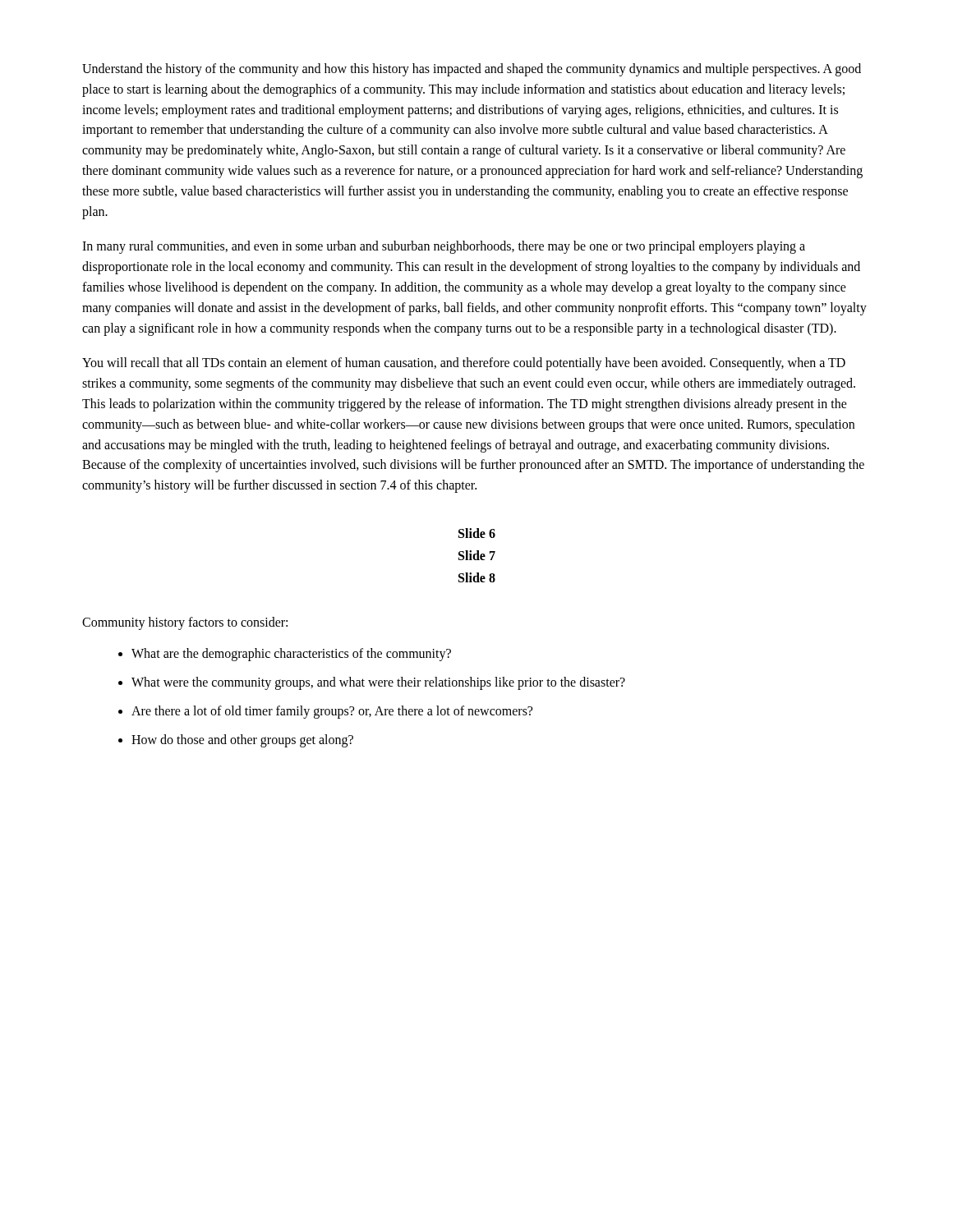Locate the text block containing "Community history factors"
Image resolution: width=953 pixels, height=1232 pixels.
click(185, 622)
